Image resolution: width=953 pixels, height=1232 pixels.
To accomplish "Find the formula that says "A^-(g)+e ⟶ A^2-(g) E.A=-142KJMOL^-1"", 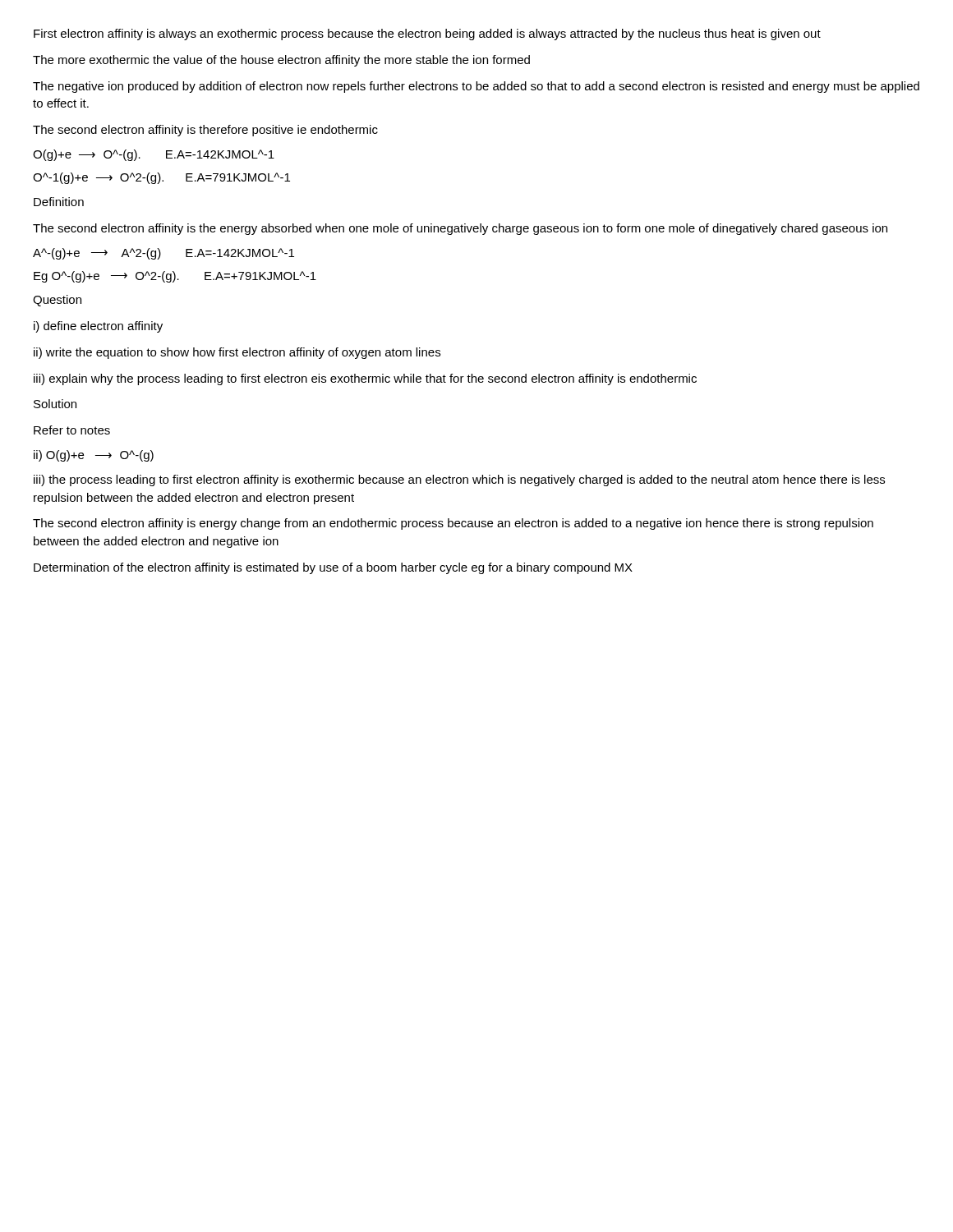I will coord(164,252).
